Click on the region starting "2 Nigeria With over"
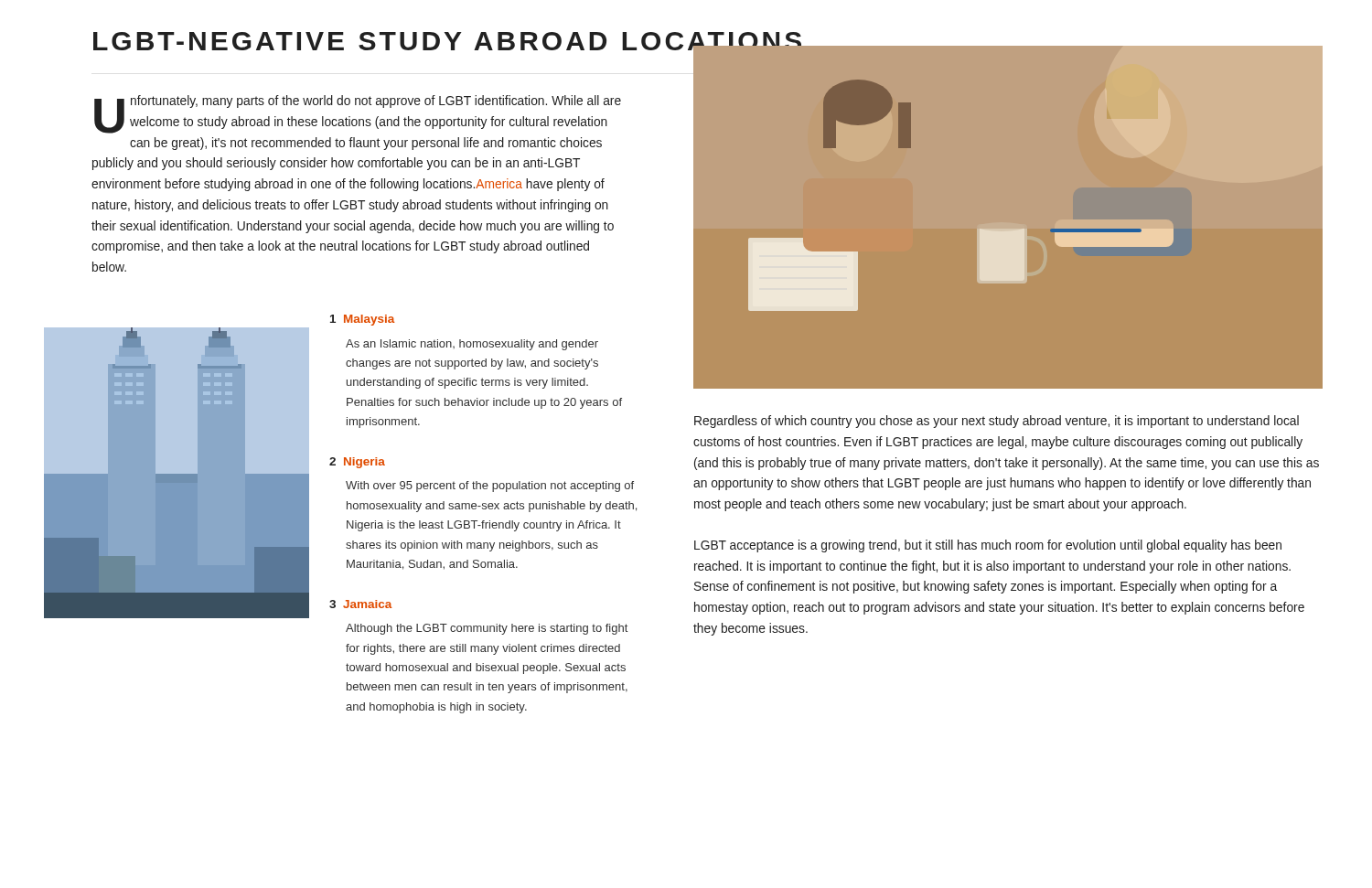This screenshot has width=1372, height=888. [485, 513]
